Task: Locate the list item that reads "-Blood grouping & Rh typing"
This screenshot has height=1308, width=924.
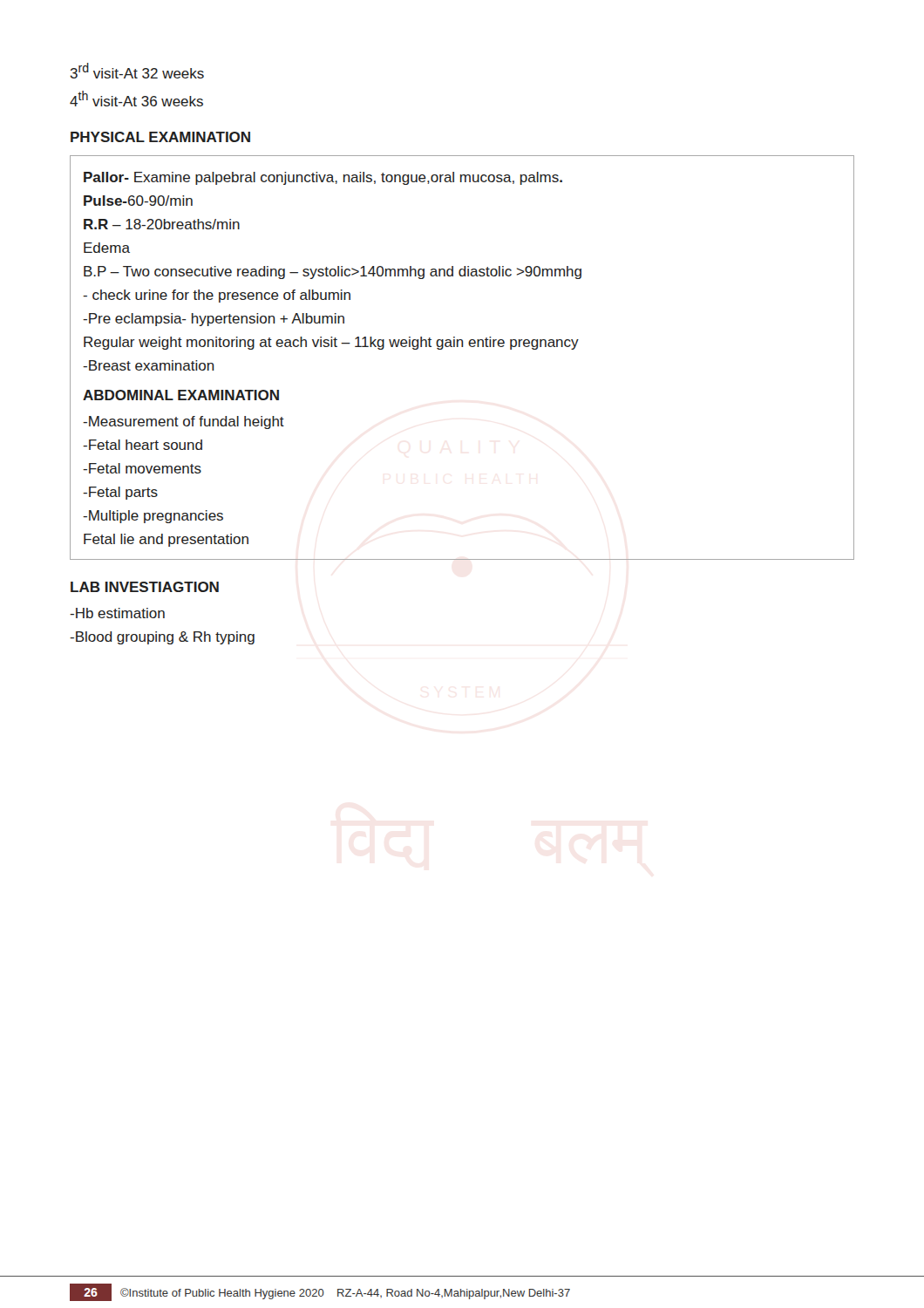Action: tap(162, 637)
